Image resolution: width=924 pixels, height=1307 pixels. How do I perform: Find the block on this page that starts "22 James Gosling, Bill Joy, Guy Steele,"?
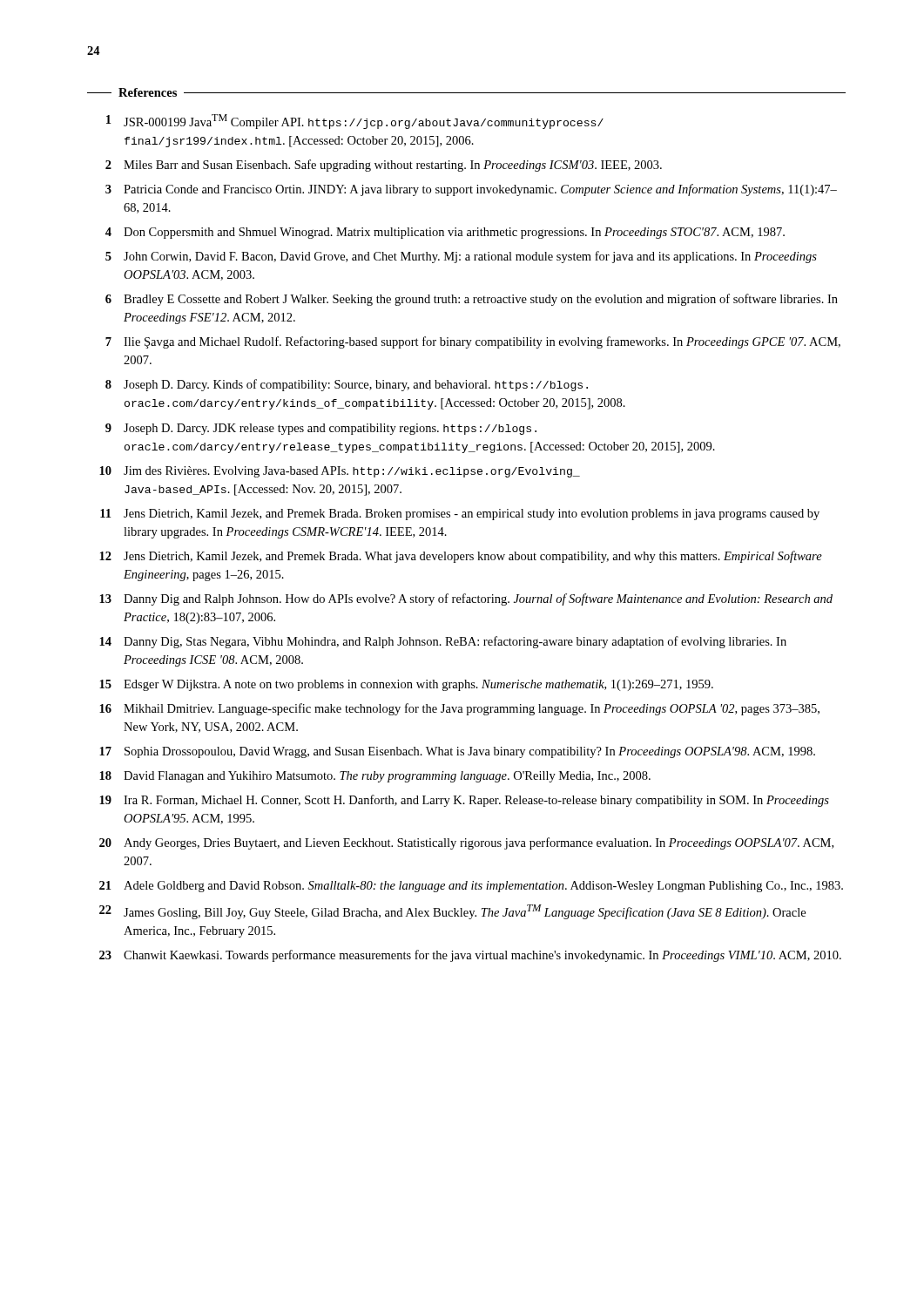pyautogui.click(x=466, y=921)
